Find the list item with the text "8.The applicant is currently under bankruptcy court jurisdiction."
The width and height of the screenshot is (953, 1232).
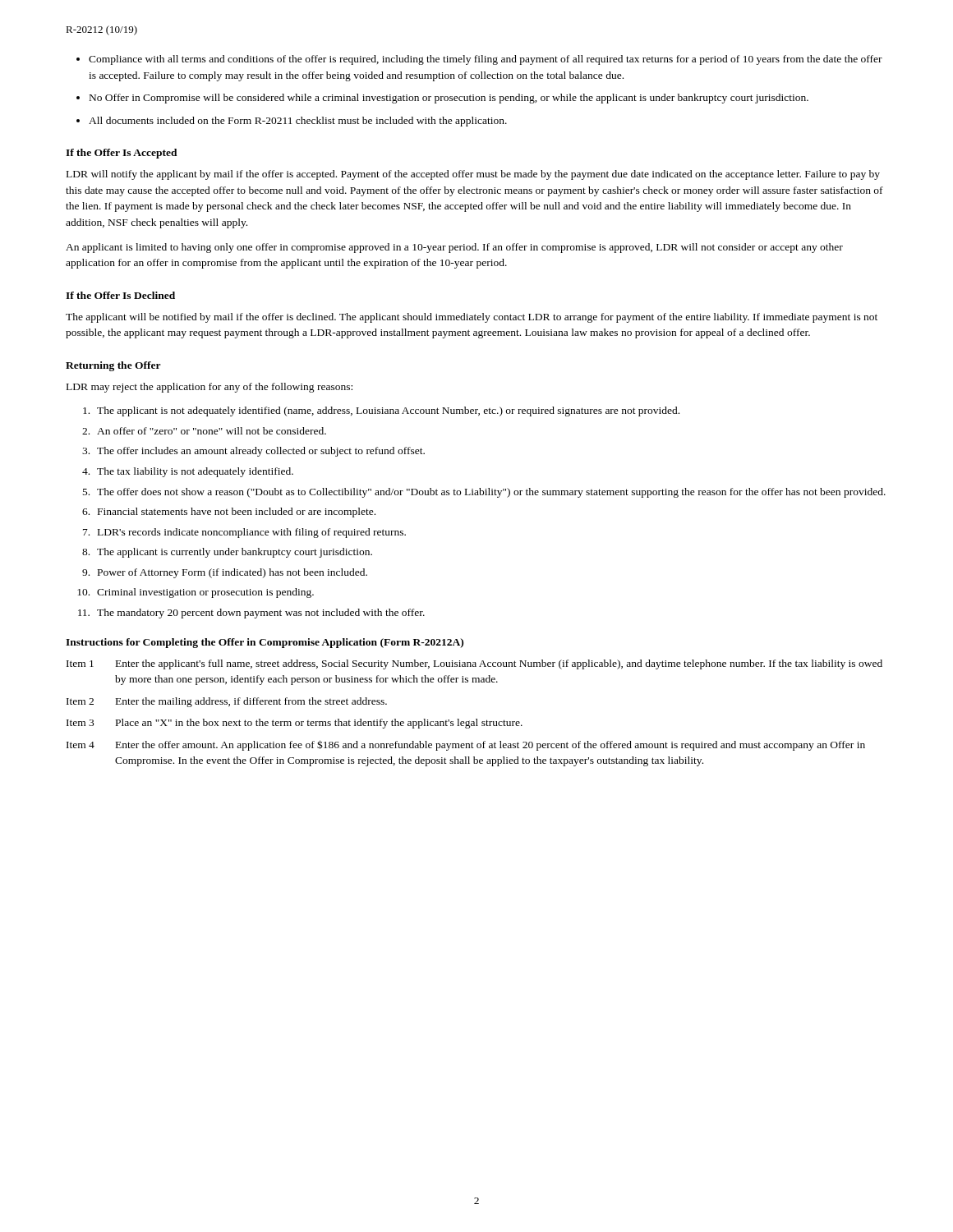point(227,553)
